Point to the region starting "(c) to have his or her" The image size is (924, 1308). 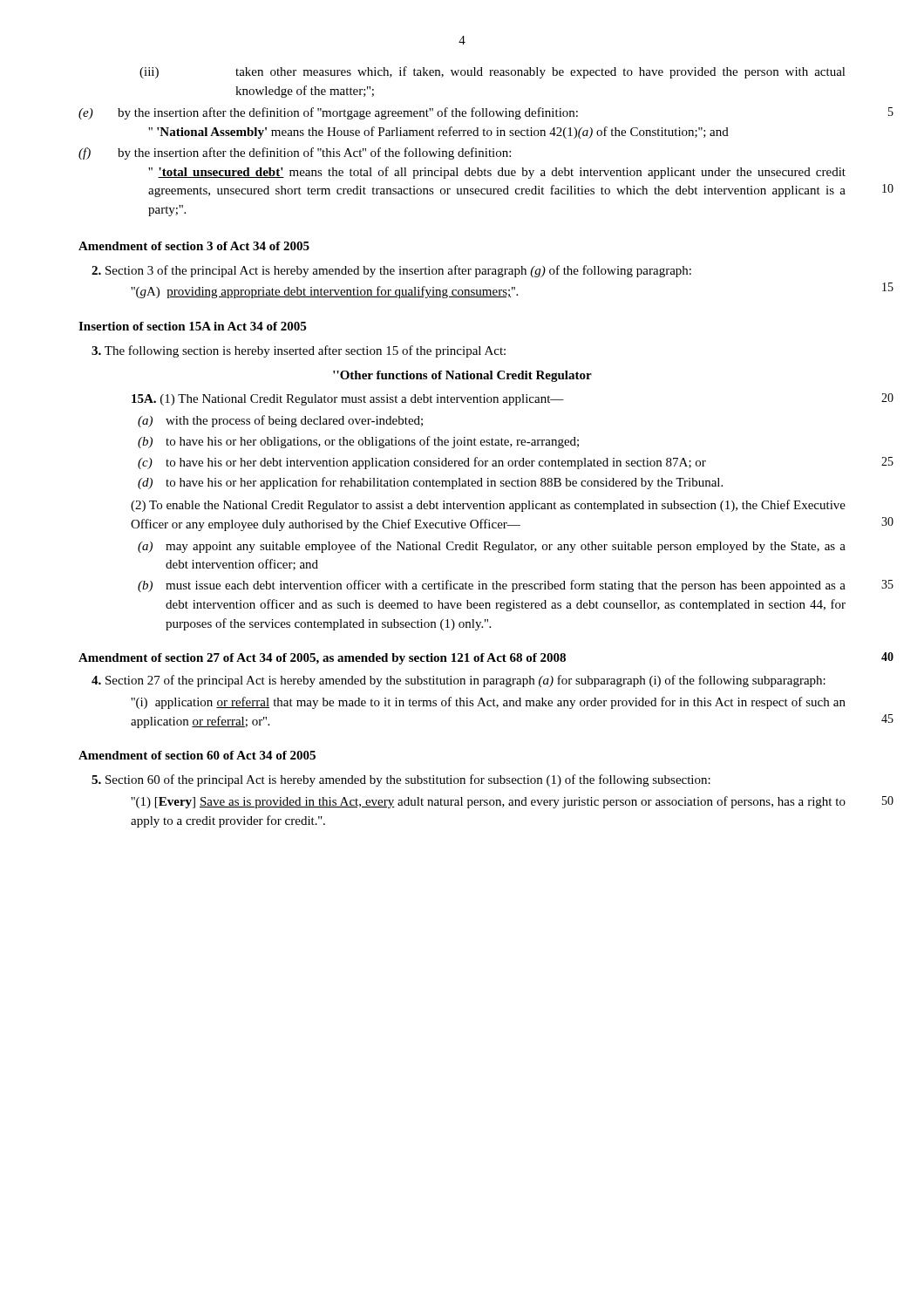pyautogui.click(x=506, y=462)
